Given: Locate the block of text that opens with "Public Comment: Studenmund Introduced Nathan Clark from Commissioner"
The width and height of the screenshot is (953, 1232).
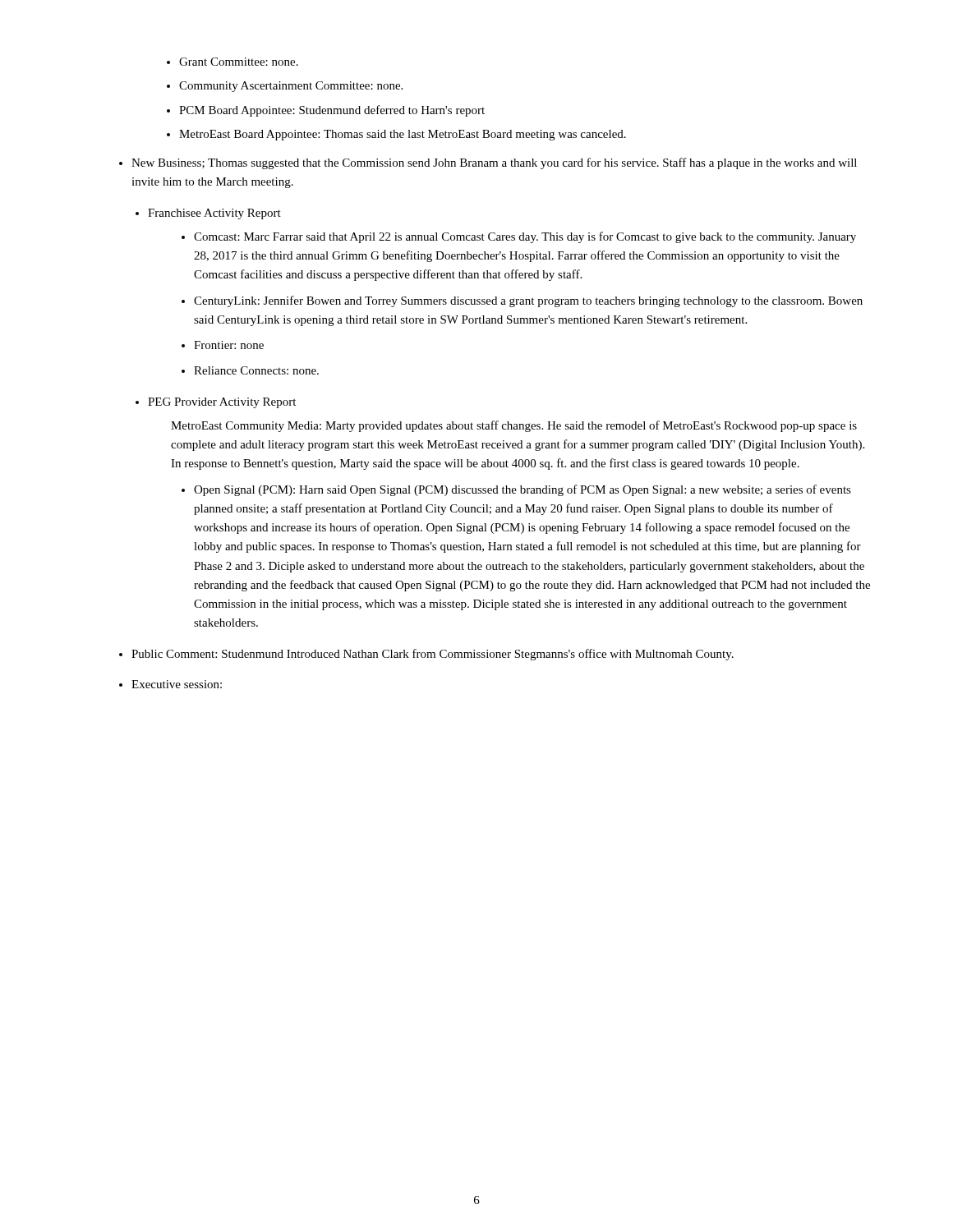Looking at the screenshot, I should tap(433, 653).
